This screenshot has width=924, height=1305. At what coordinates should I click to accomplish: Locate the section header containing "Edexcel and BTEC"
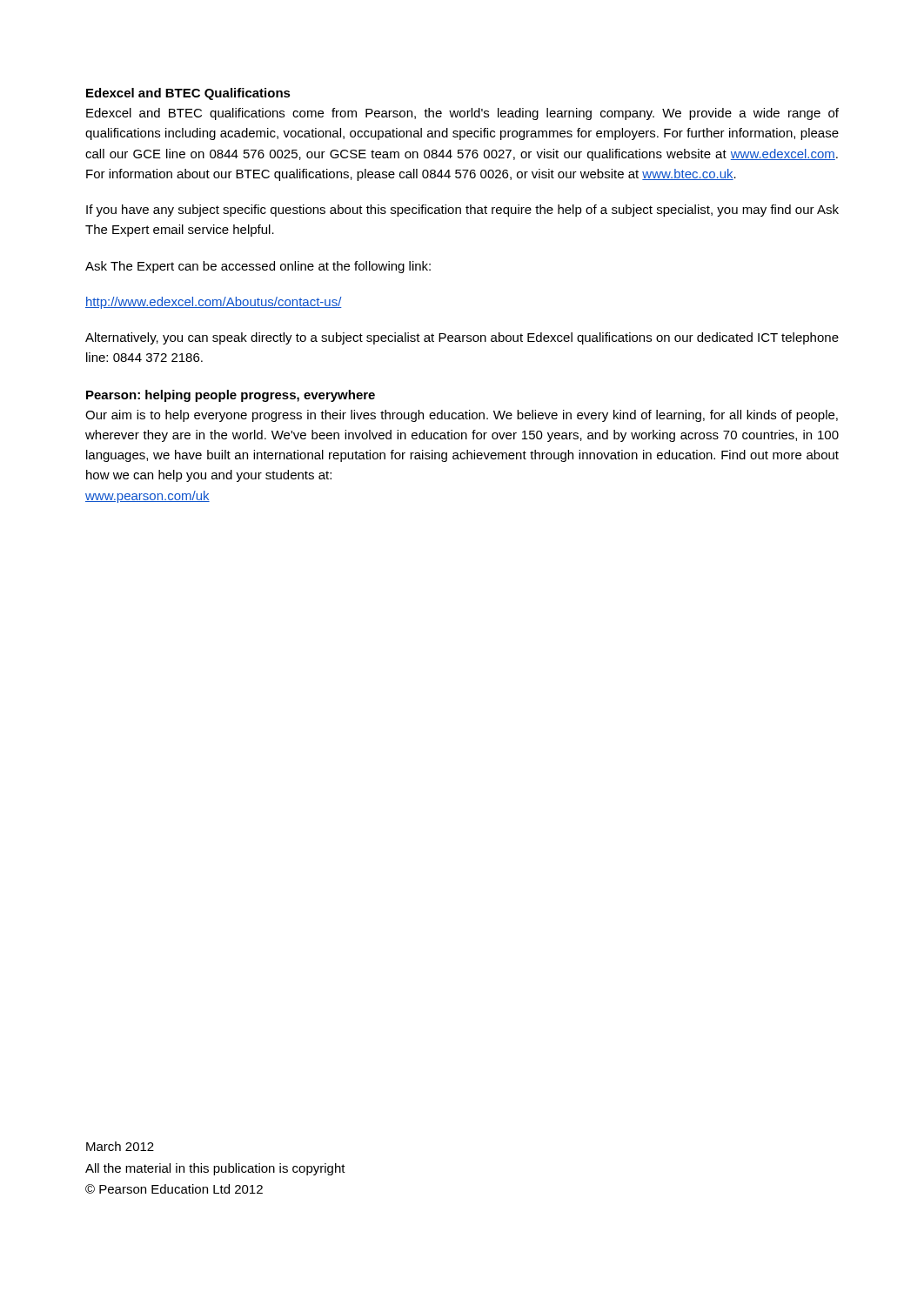pos(188,93)
